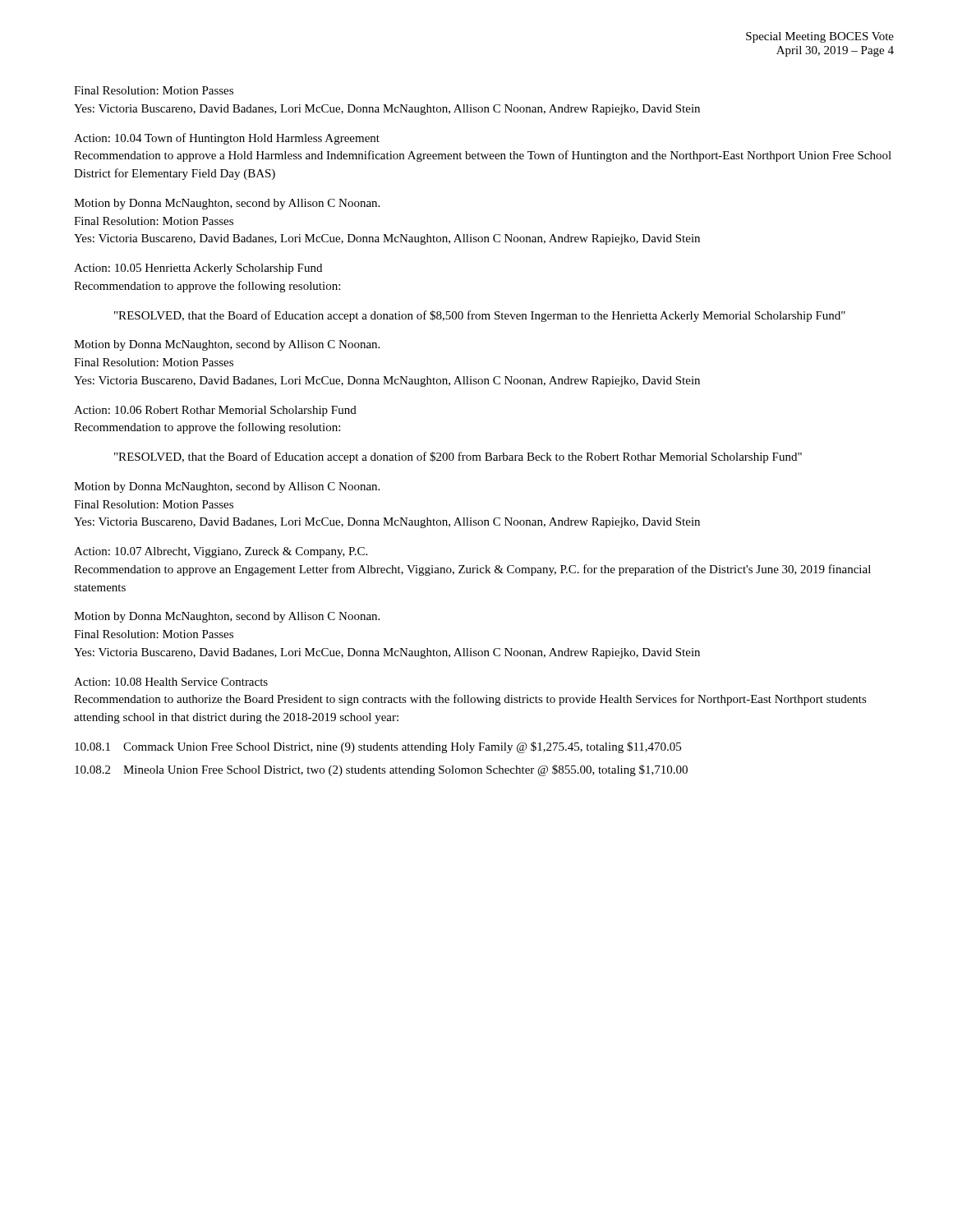Click on the region starting "Action: 10.06 Robert Rothar Memorial Scholarship"
The image size is (953, 1232).
(215, 418)
